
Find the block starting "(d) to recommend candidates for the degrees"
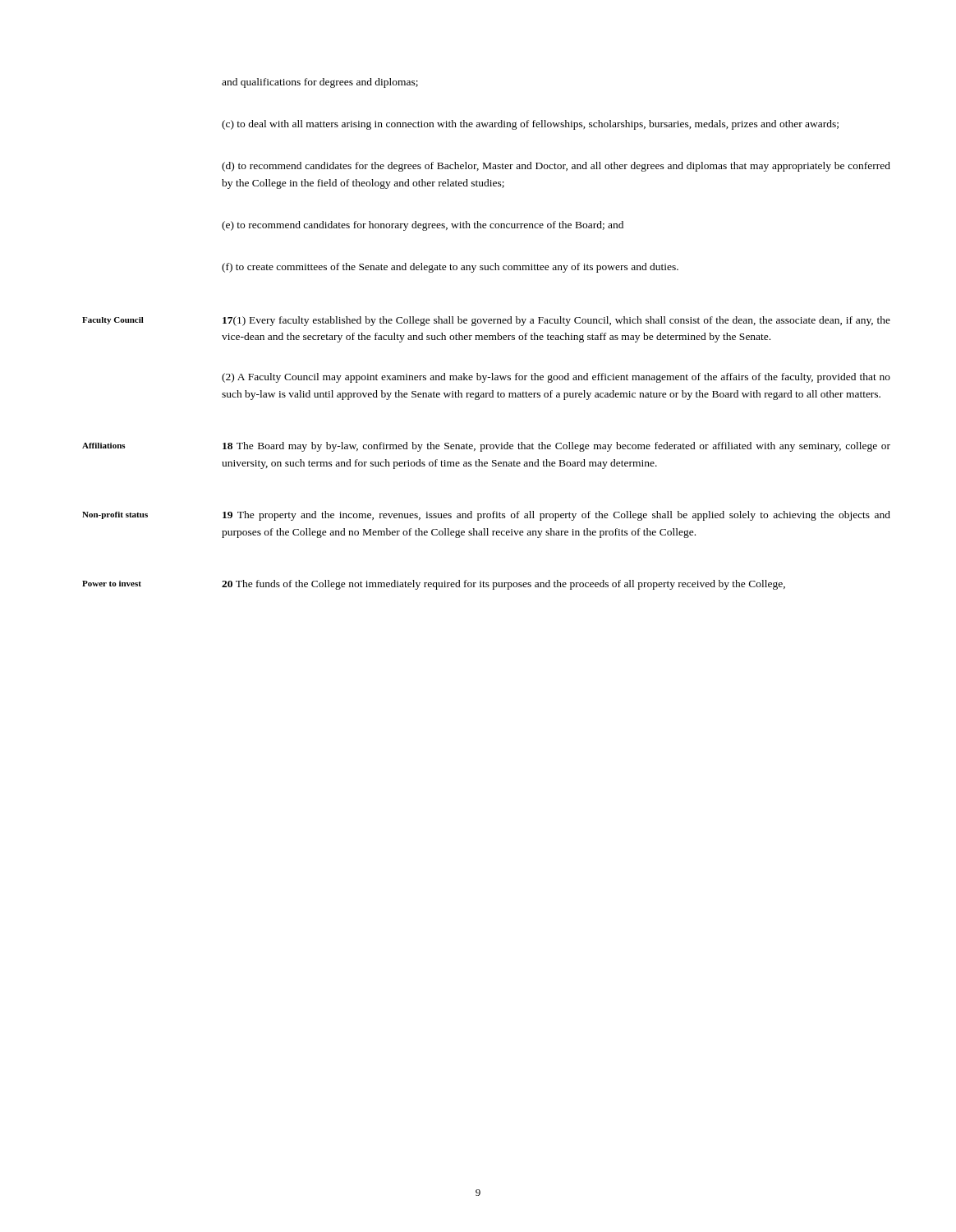pos(556,175)
